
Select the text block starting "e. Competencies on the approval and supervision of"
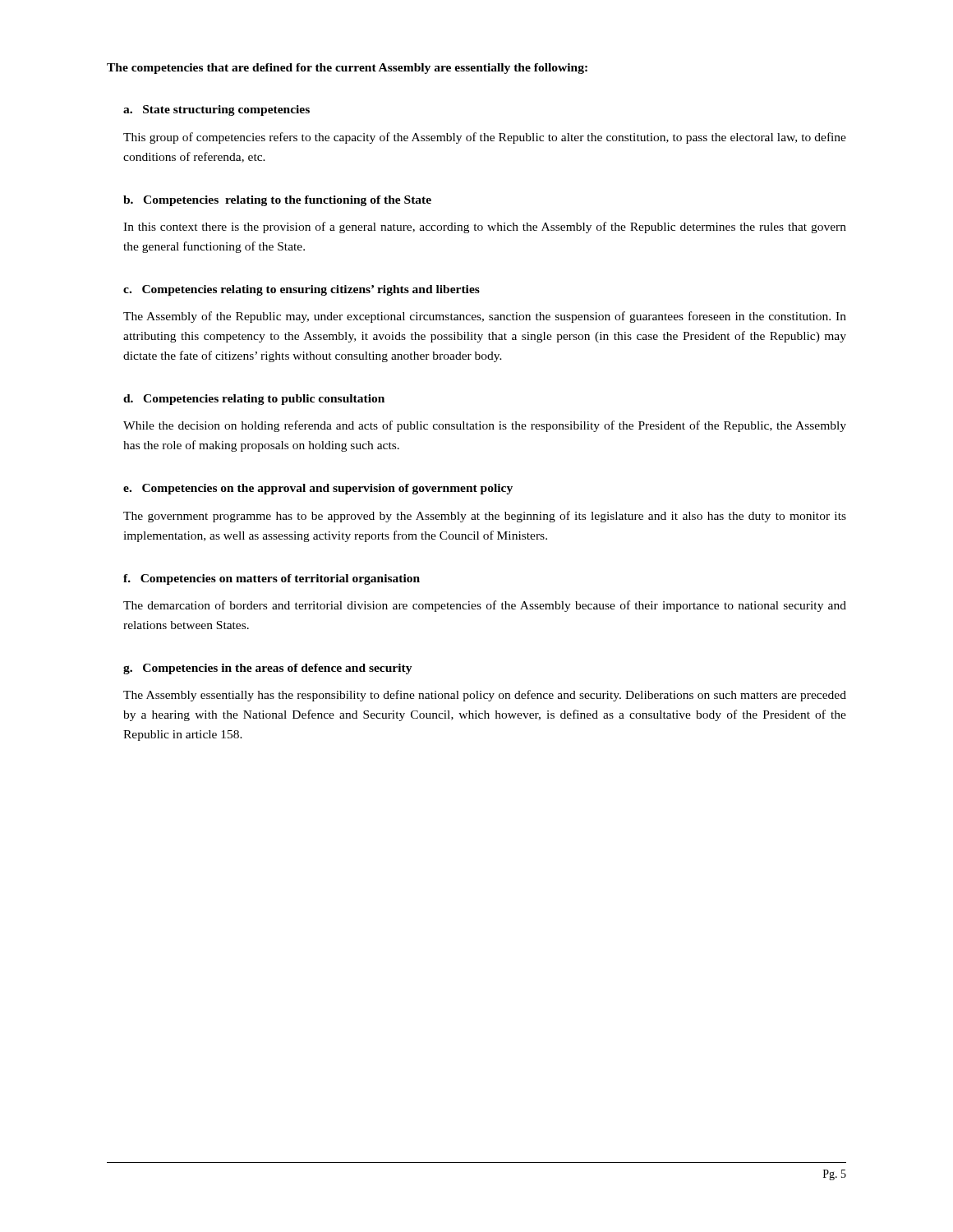[318, 488]
